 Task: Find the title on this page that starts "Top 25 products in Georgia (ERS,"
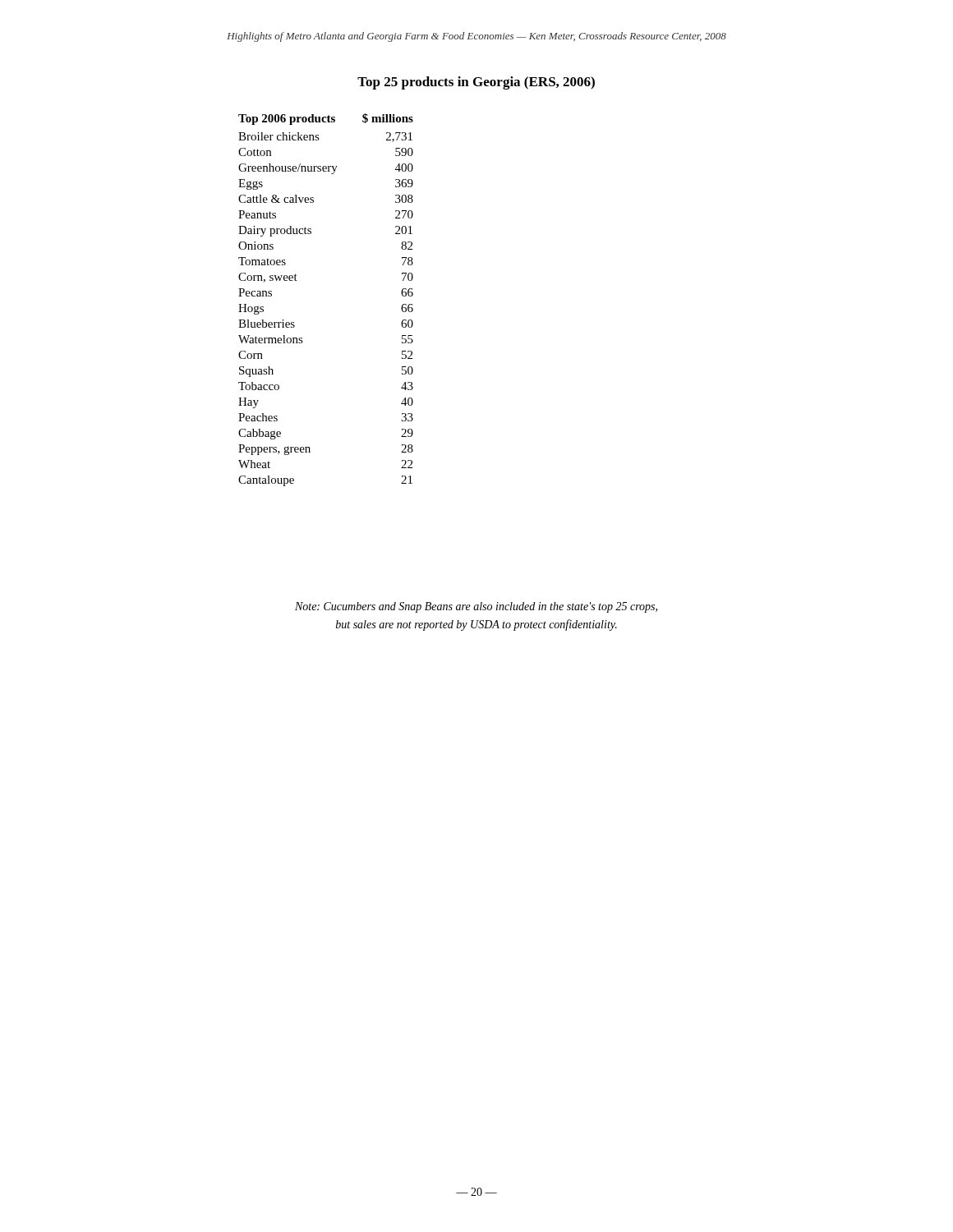(476, 82)
